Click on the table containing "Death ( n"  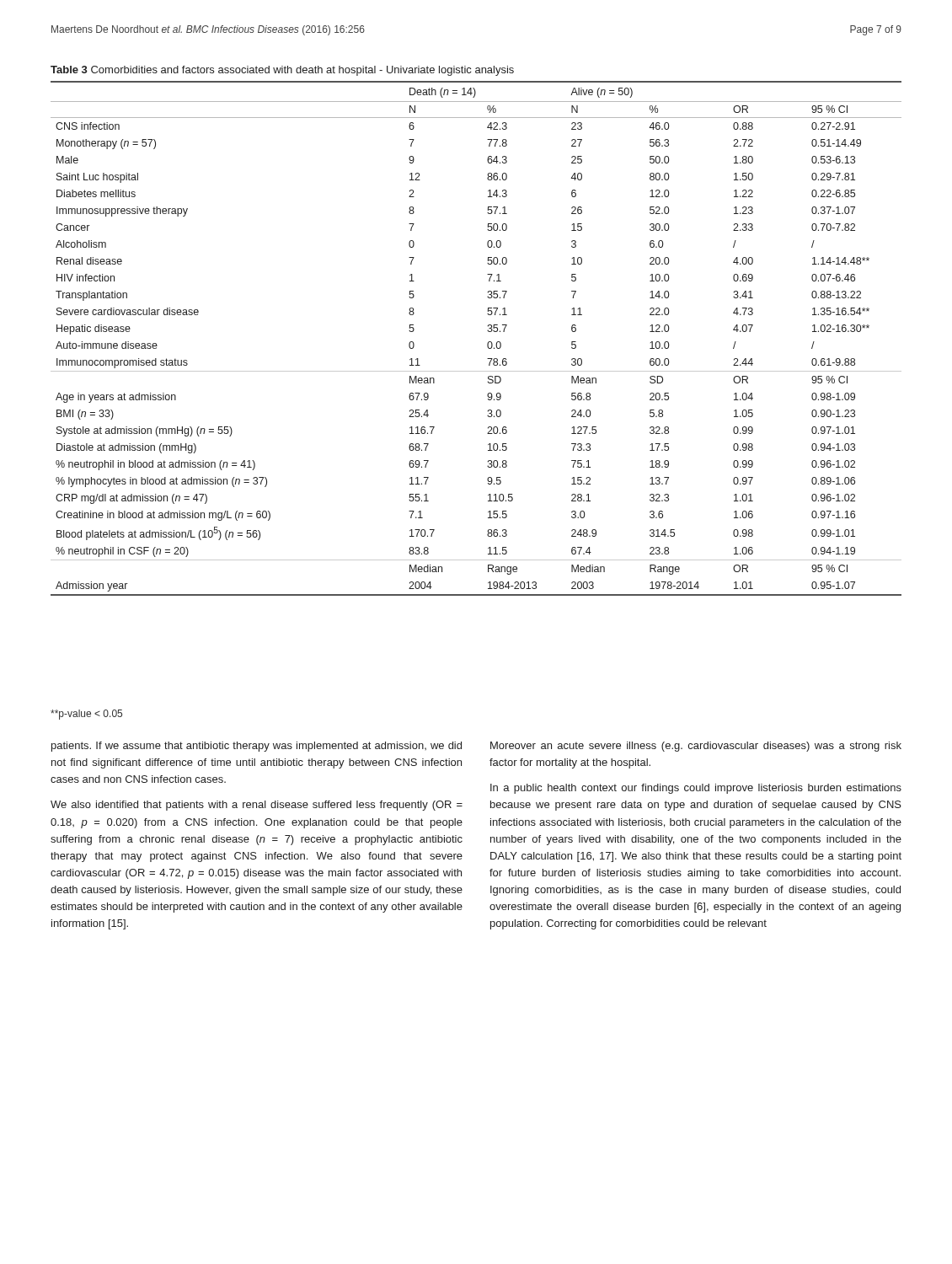point(476,338)
